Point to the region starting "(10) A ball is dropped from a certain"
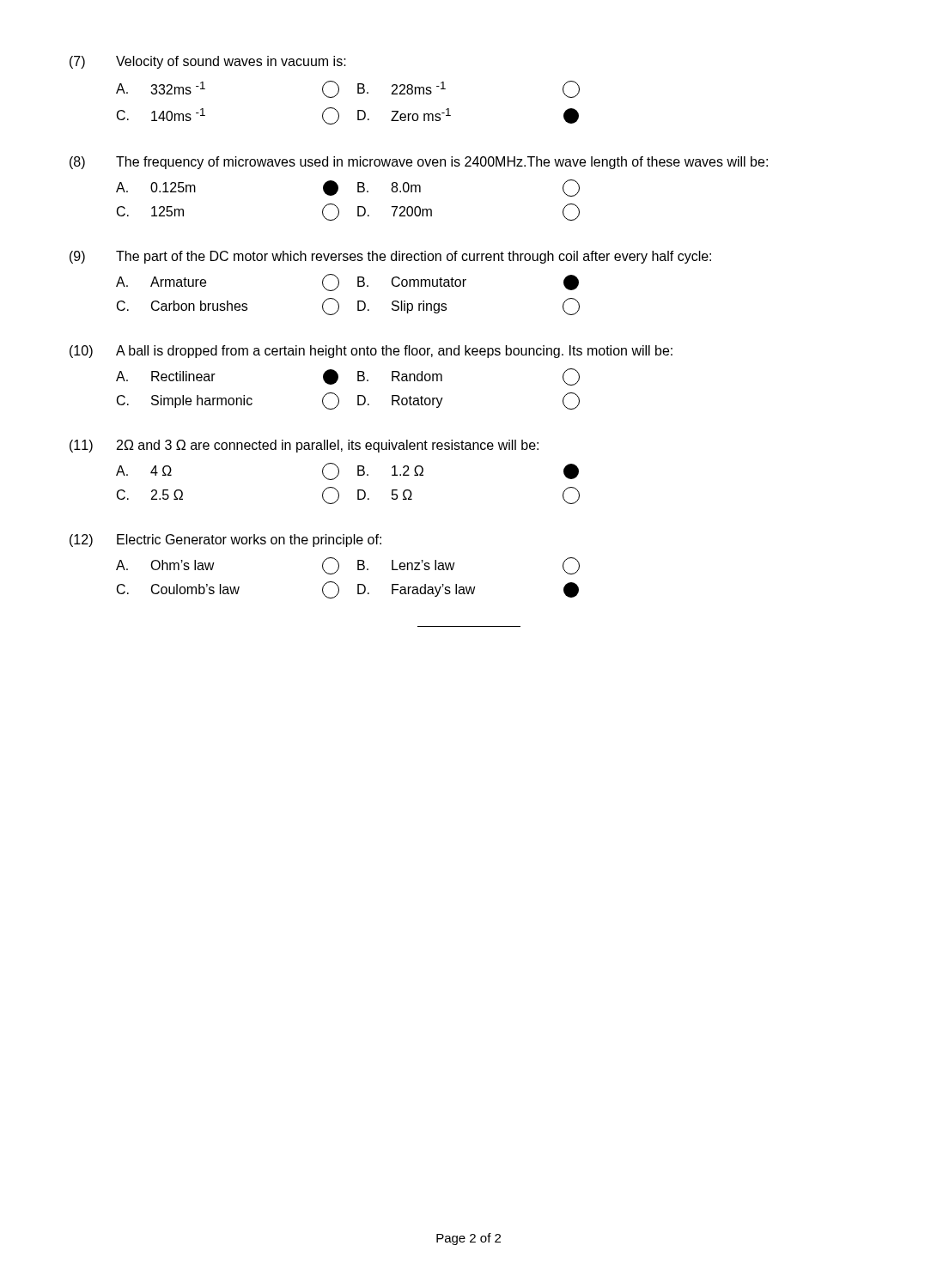The height and width of the screenshot is (1288, 937). (371, 352)
